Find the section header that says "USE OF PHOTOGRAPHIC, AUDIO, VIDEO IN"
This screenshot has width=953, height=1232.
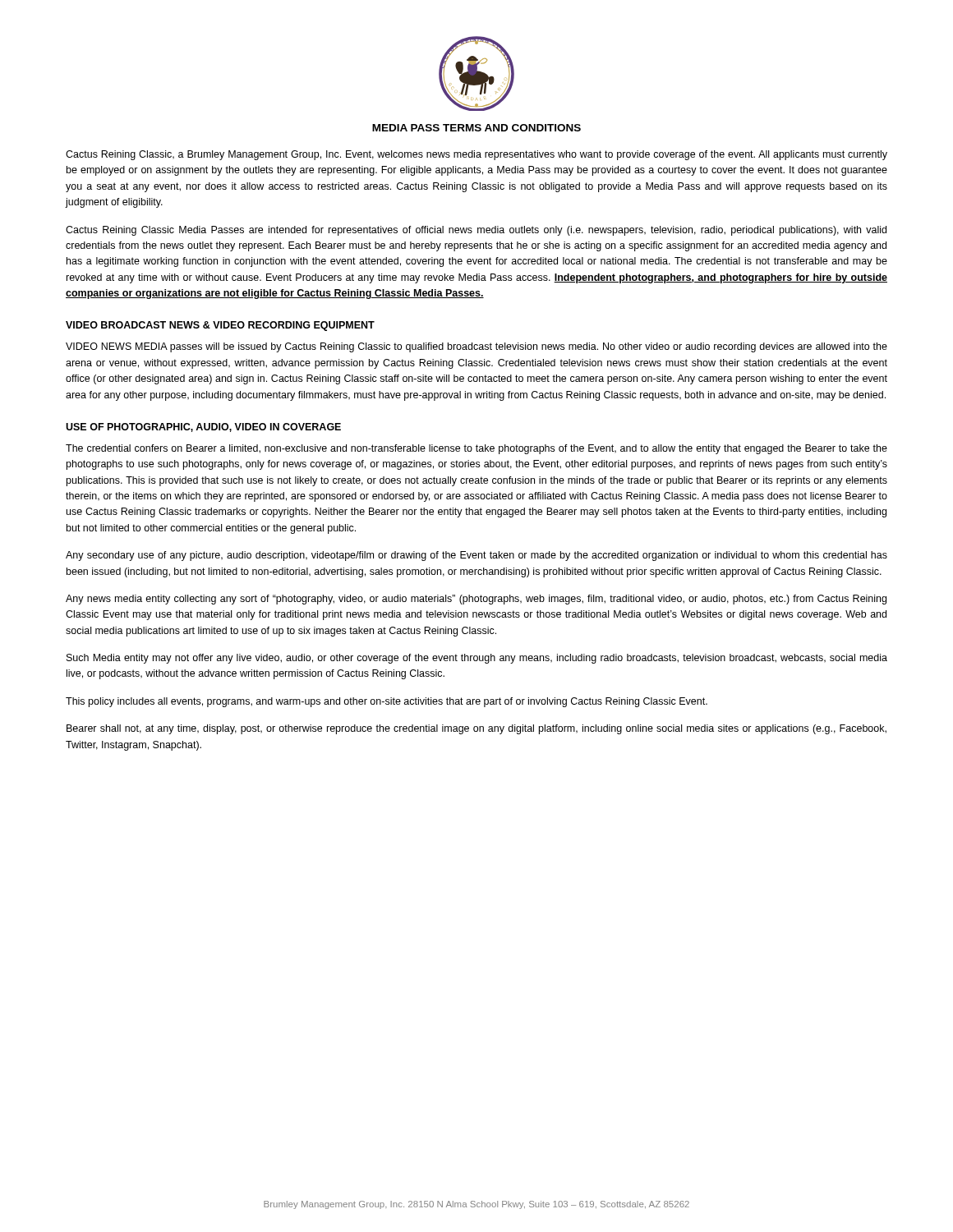(x=204, y=427)
